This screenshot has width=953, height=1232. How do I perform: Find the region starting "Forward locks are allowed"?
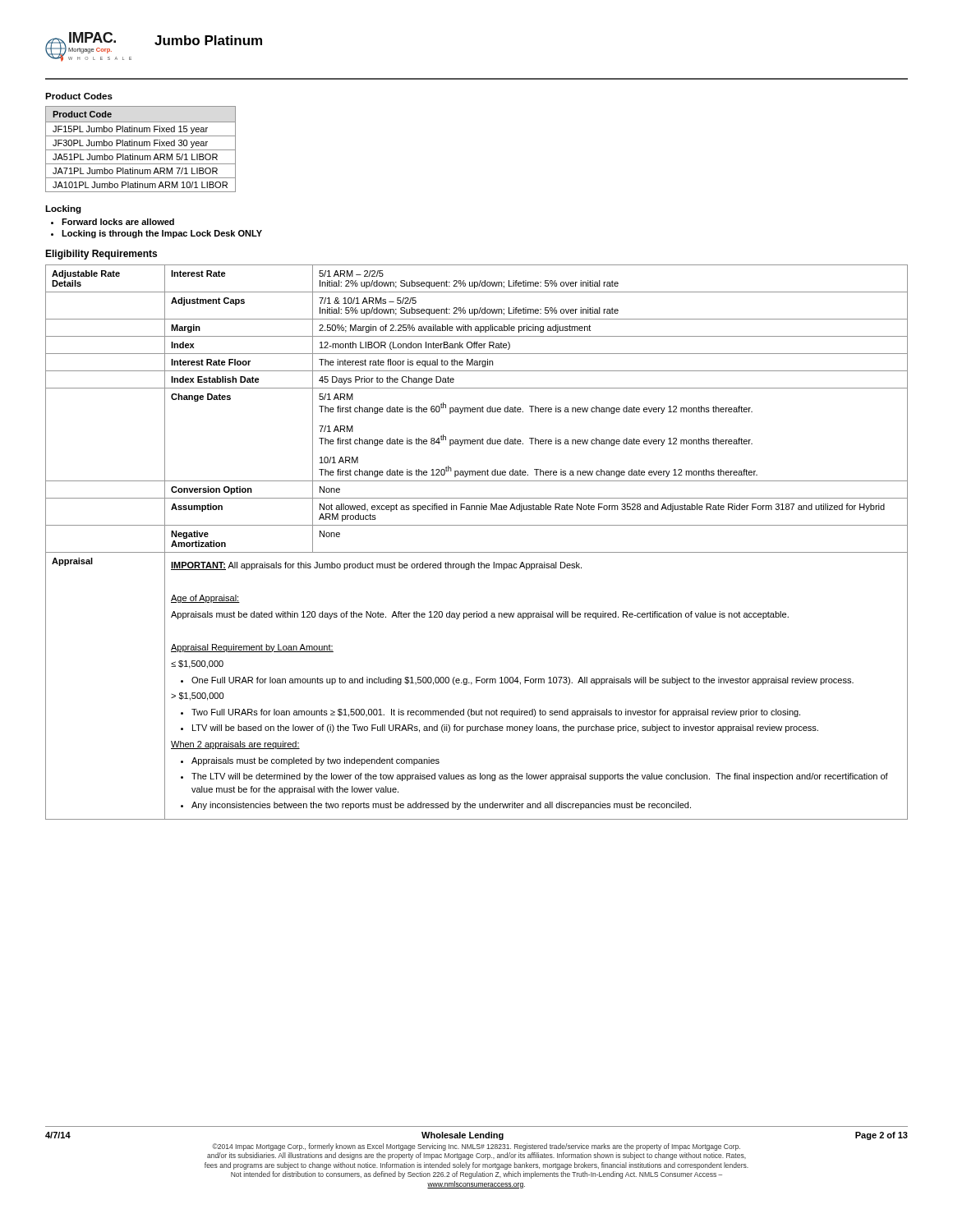(x=118, y=222)
